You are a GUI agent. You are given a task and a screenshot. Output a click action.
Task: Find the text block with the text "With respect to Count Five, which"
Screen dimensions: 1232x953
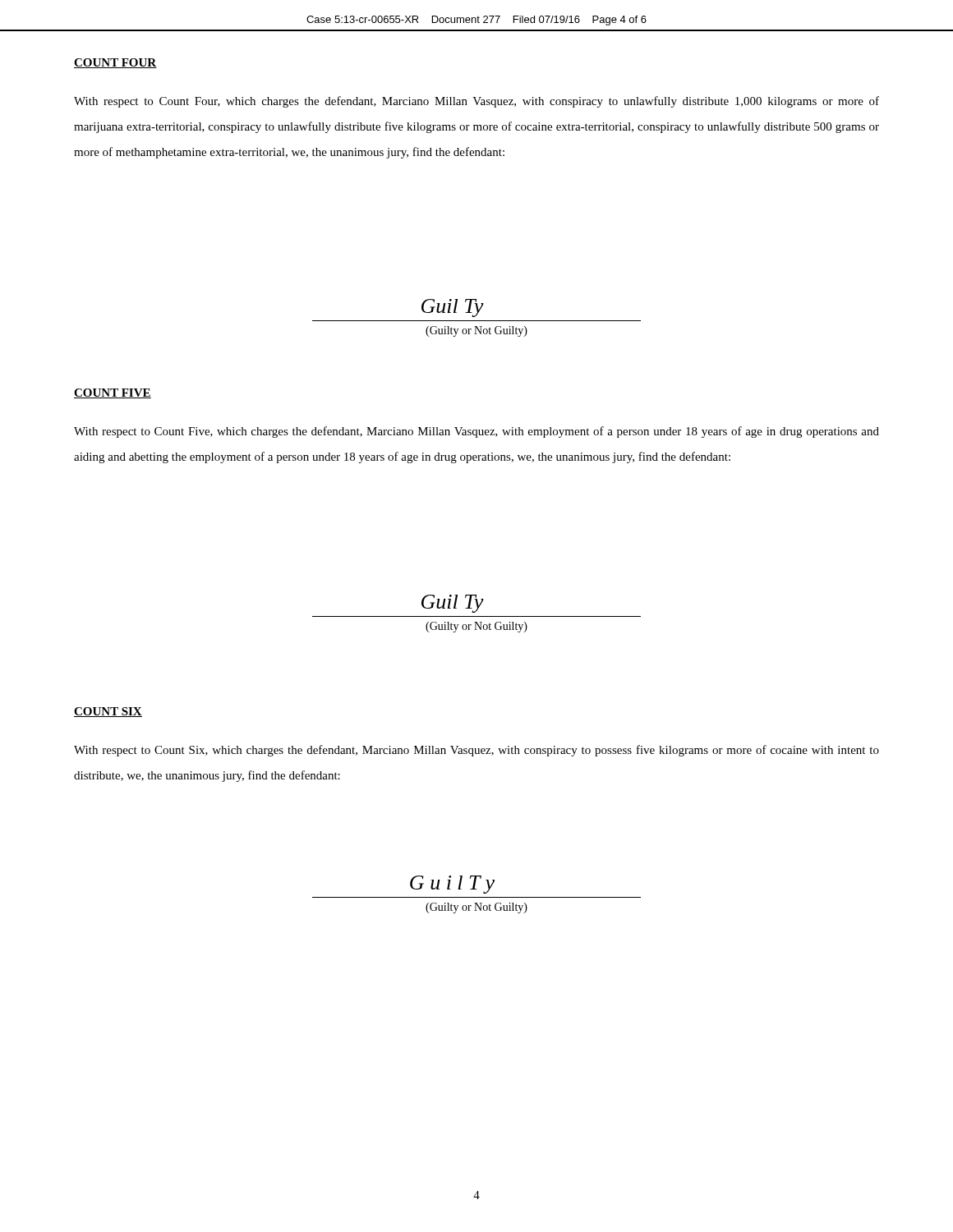[476, 444]
